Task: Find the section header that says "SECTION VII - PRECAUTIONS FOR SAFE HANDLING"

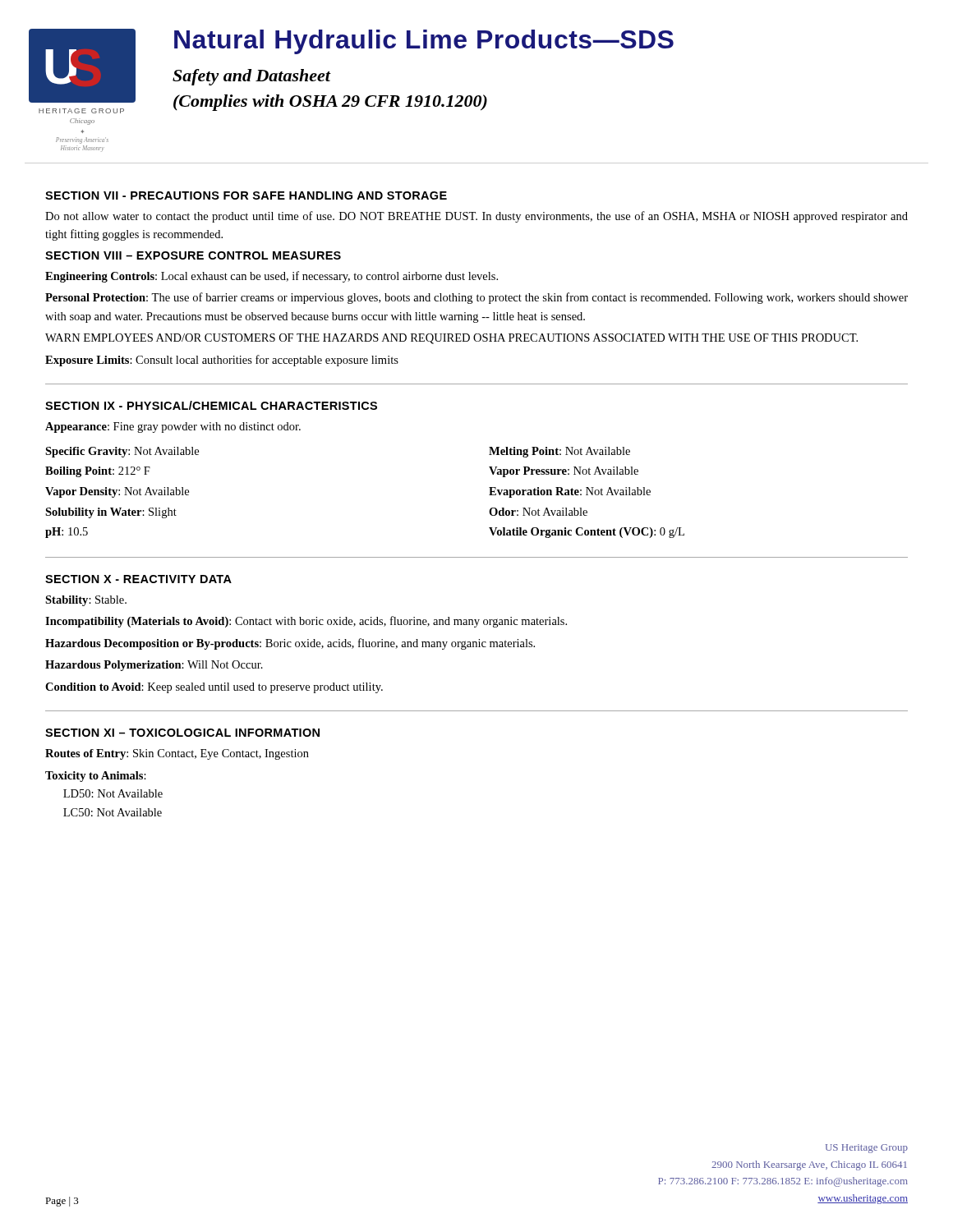Action: [246, 195]
